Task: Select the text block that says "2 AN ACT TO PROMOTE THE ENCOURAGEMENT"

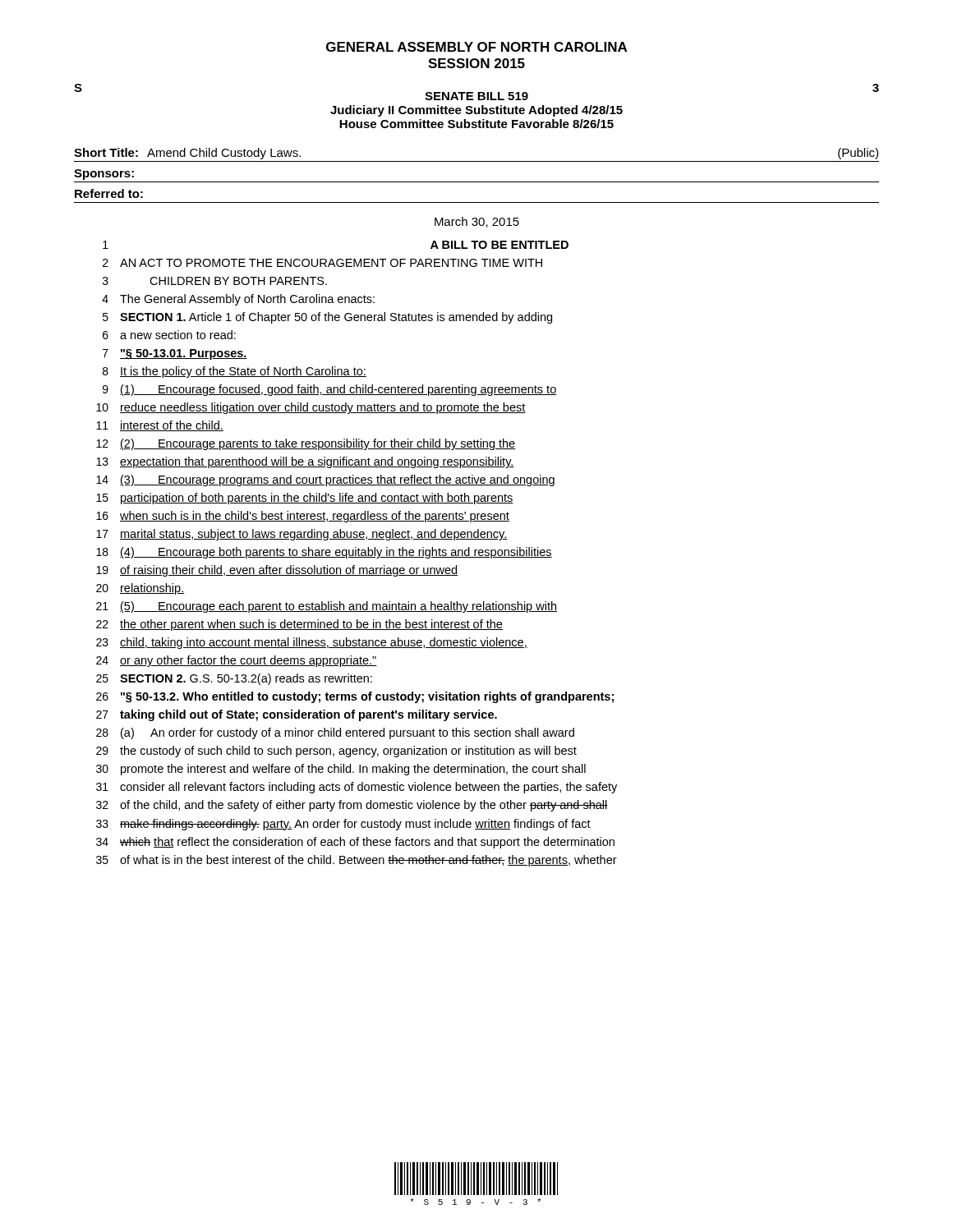Action: tap(476, 263)
